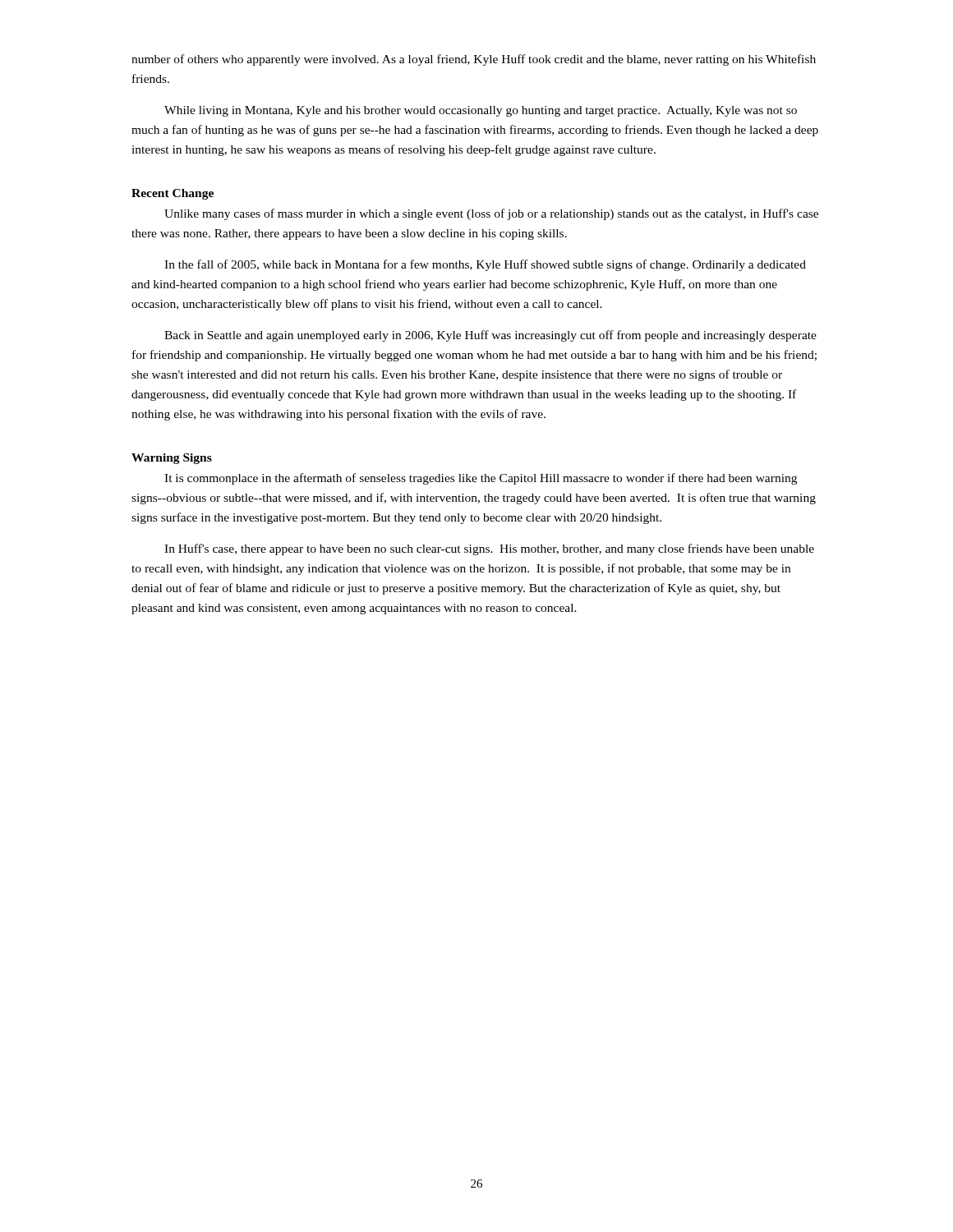Click on the text block that says "In the fall of 2005, while back"

click(469, 284)
